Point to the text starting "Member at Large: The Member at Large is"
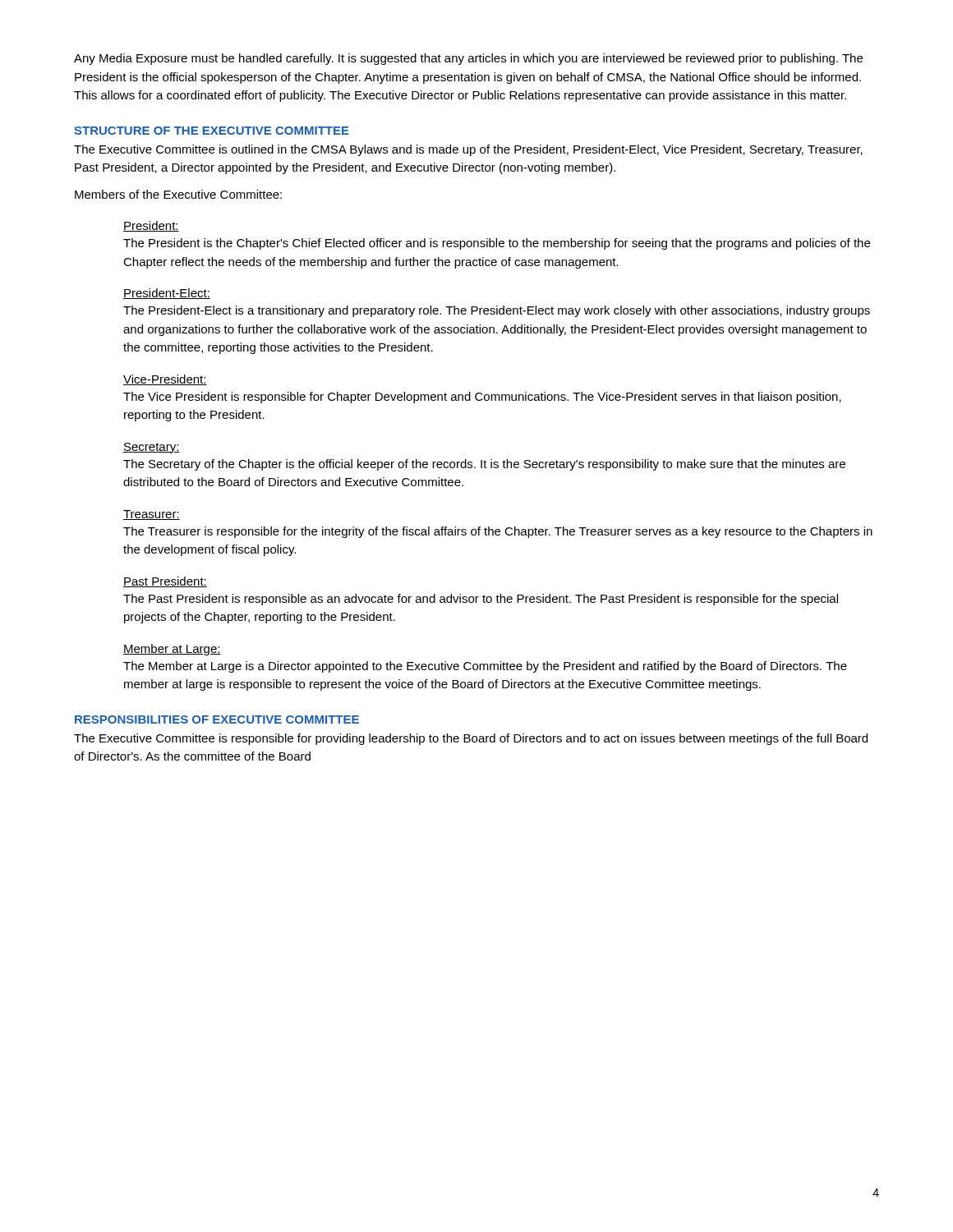The image size is (953, 1232). [x=501, y=667]
